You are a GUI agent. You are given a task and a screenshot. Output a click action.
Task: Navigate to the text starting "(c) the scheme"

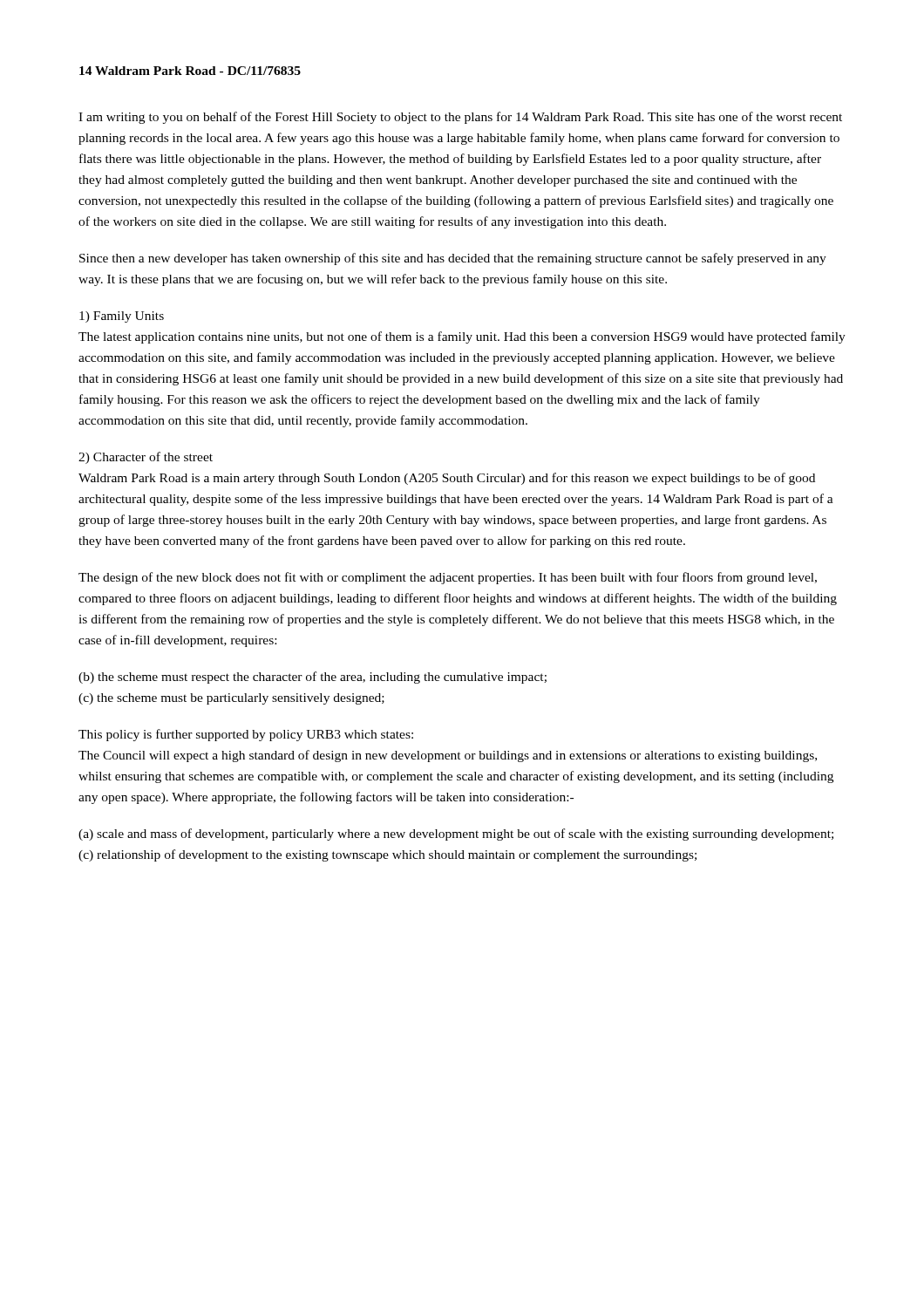coord(232,697)
